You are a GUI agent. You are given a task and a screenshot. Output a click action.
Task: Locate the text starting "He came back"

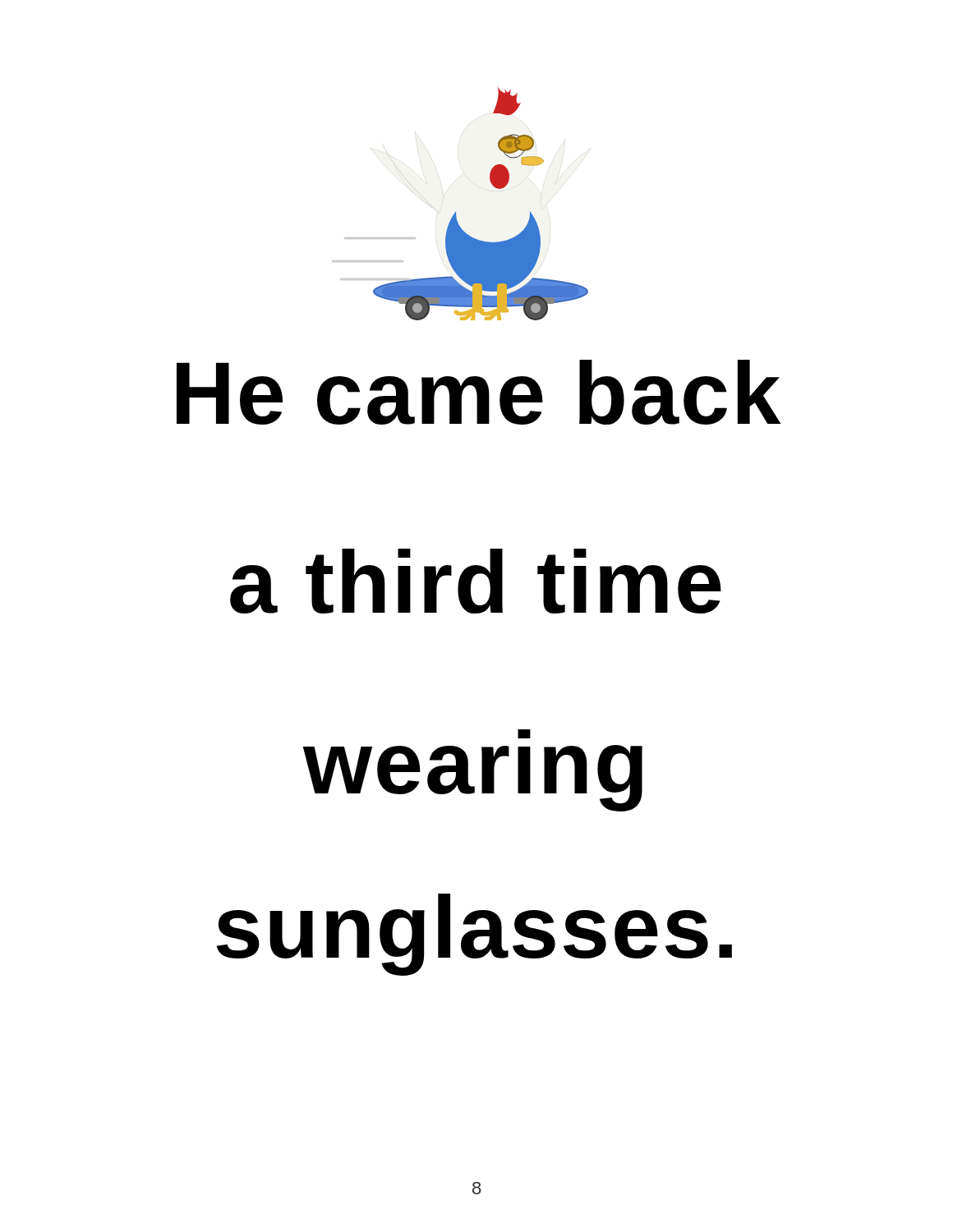tap(476, 394)
